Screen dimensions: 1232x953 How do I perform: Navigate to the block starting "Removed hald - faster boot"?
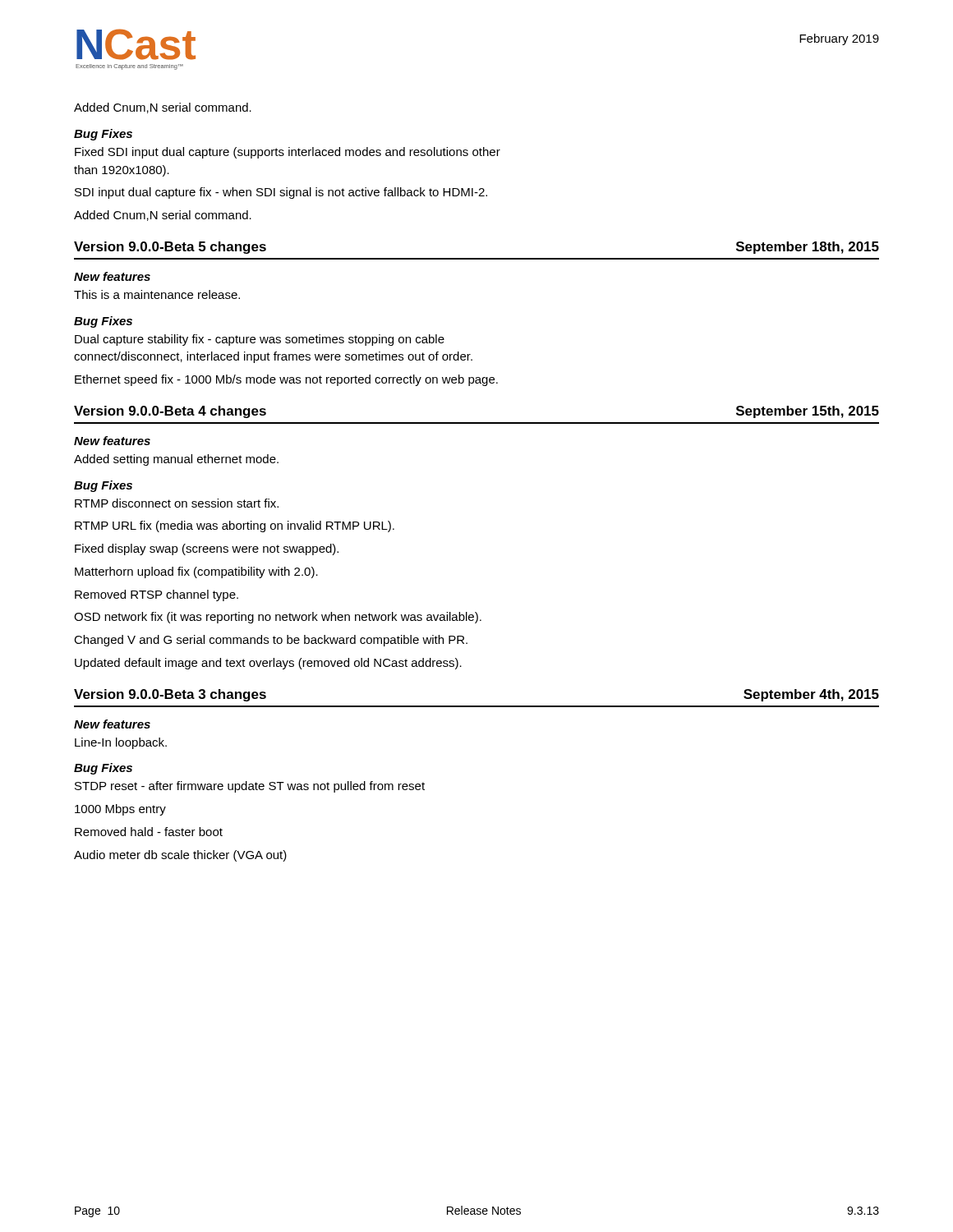click(x=148, y=831)
